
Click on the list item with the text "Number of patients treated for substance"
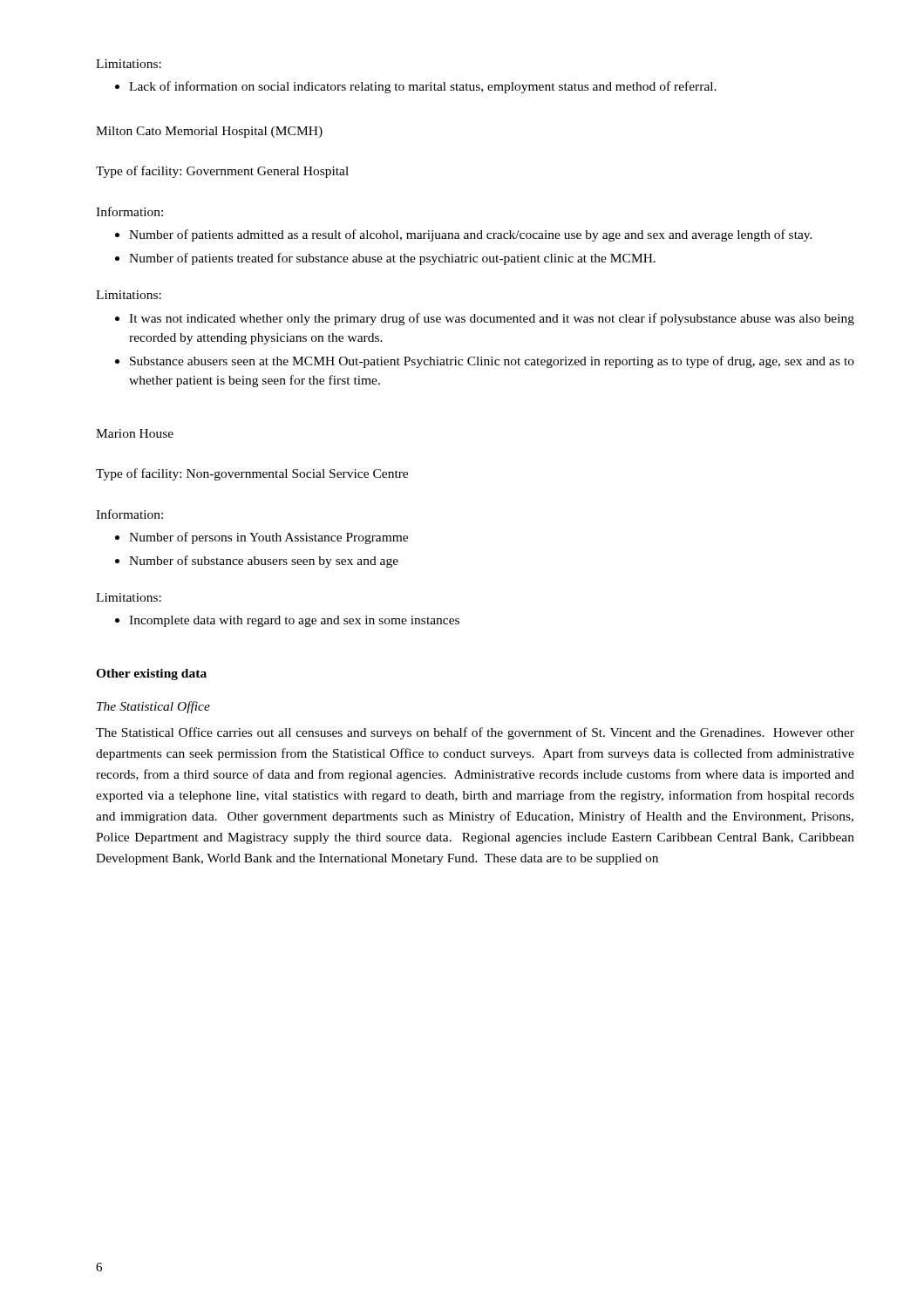coord(393,257)
